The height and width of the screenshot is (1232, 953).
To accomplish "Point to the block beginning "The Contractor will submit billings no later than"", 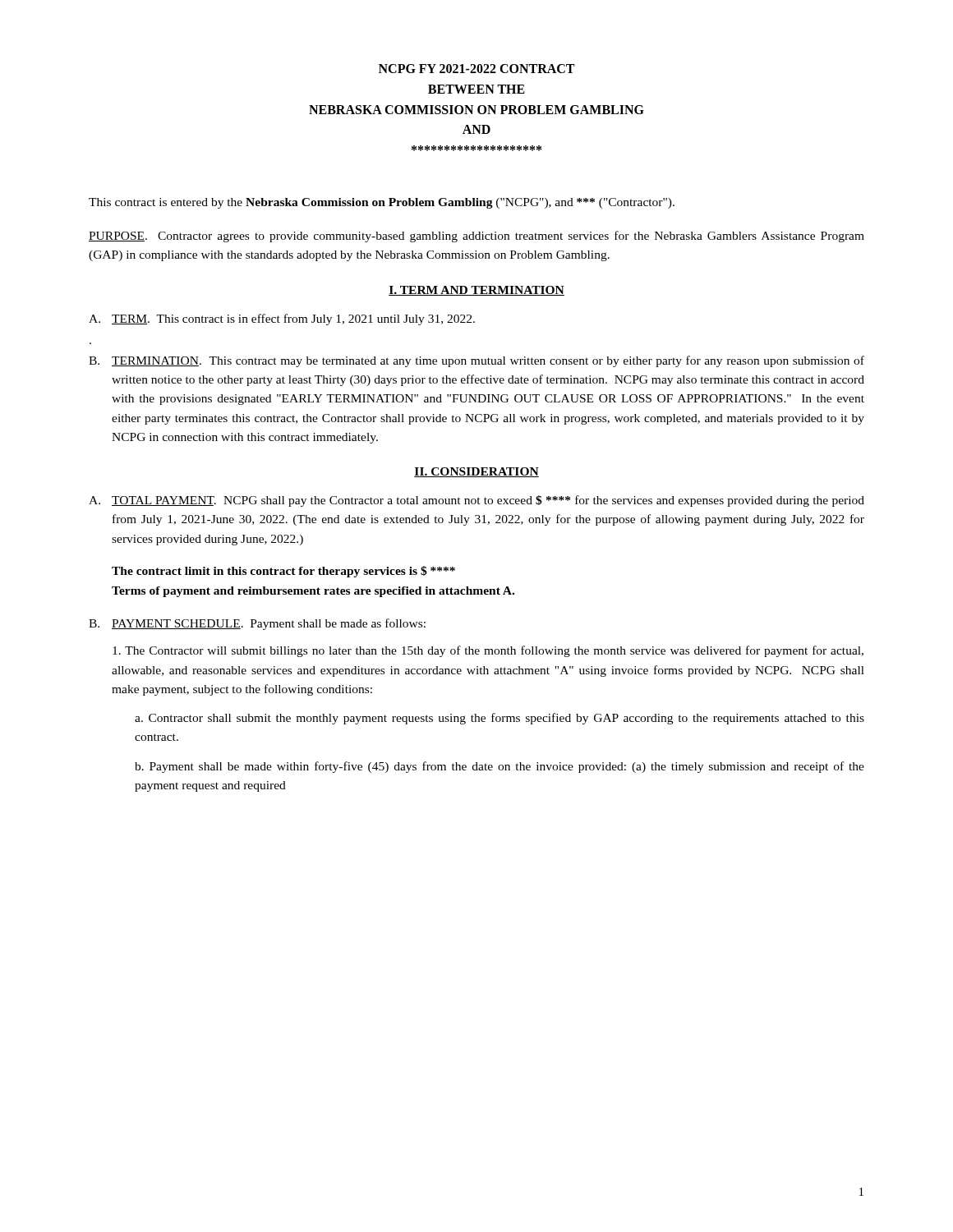I will 488,669.
